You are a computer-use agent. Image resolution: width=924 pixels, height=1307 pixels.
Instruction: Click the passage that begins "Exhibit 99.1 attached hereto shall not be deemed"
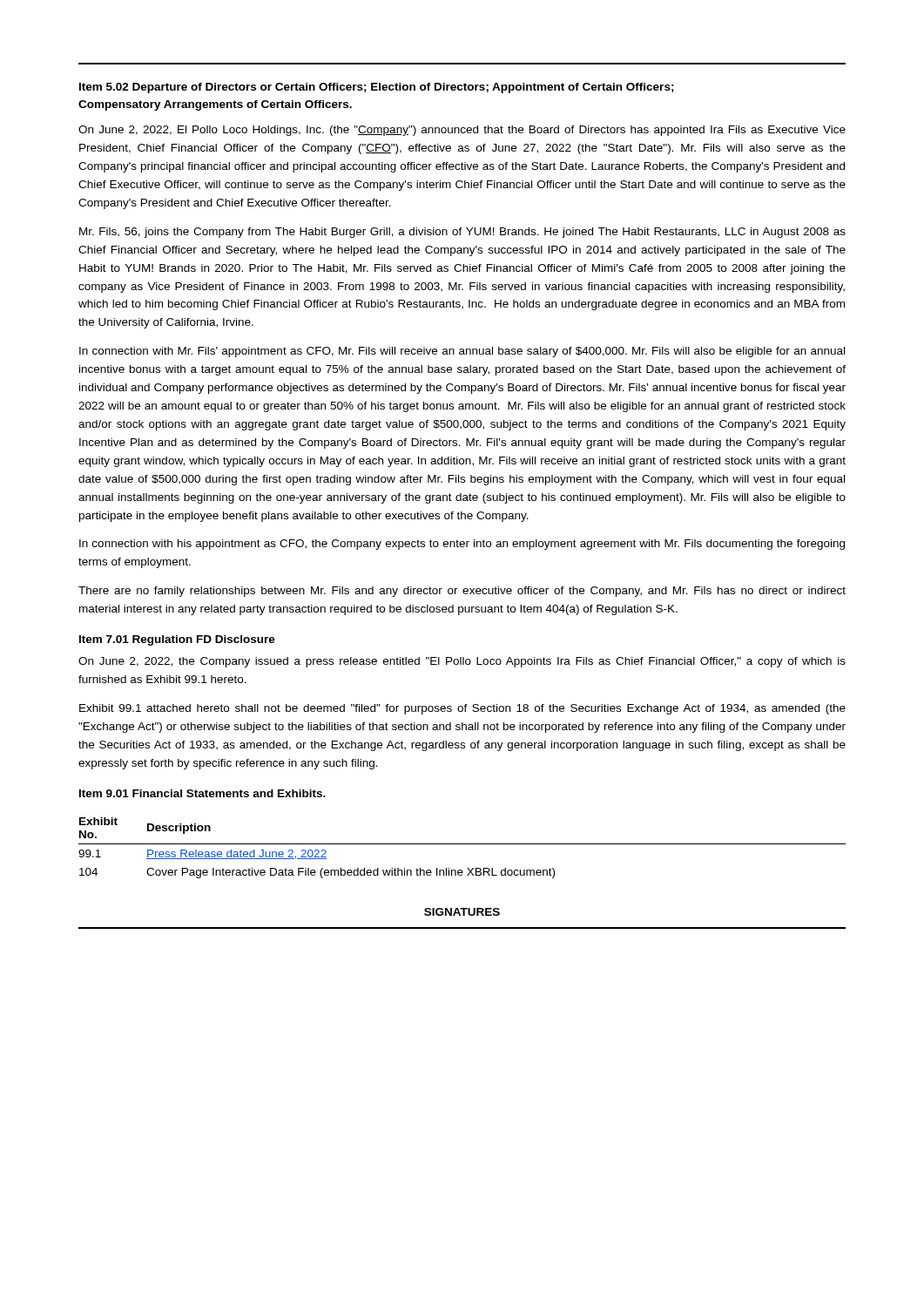(x=462, y=735)
